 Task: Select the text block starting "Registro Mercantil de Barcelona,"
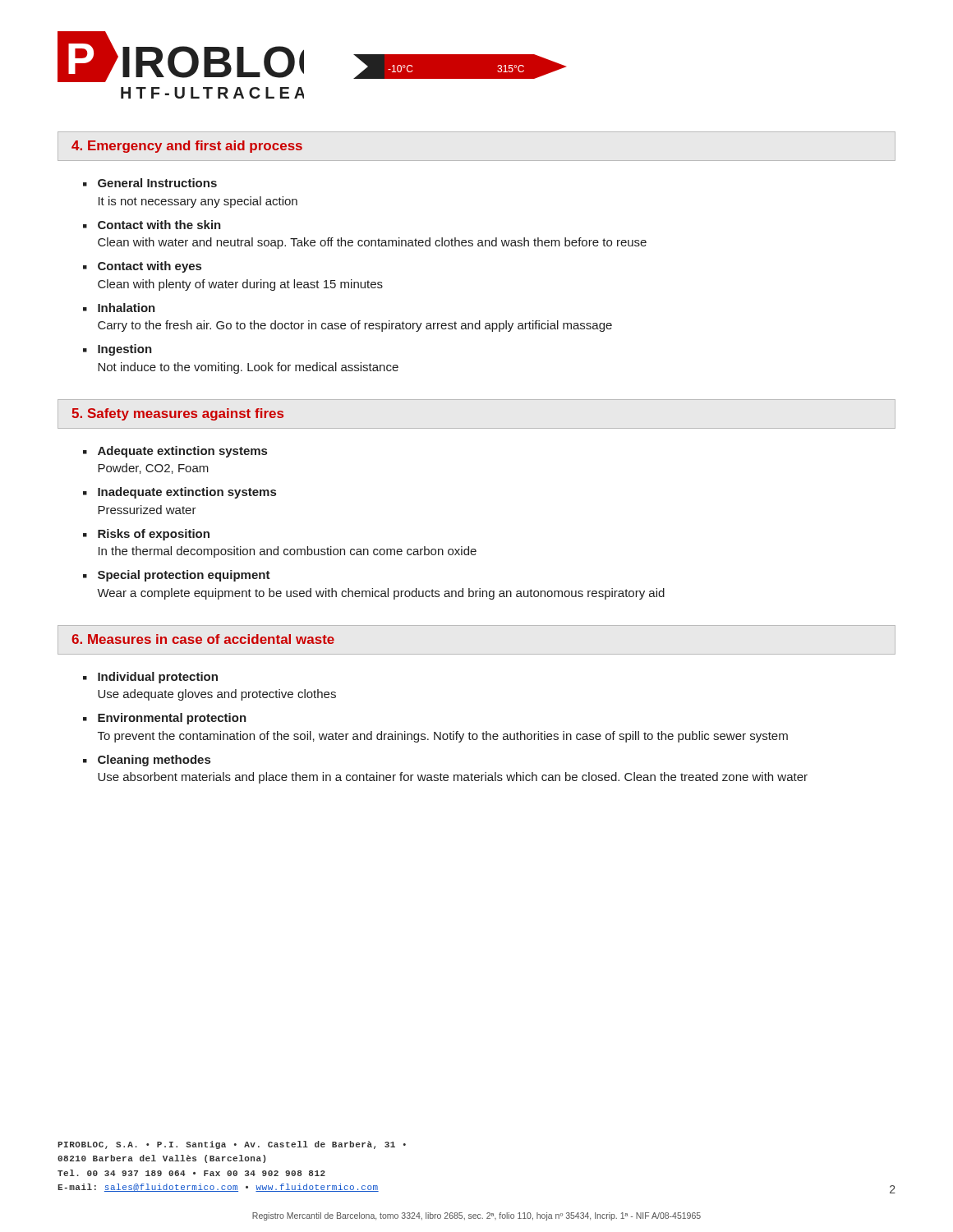(x=476, y=1216)
